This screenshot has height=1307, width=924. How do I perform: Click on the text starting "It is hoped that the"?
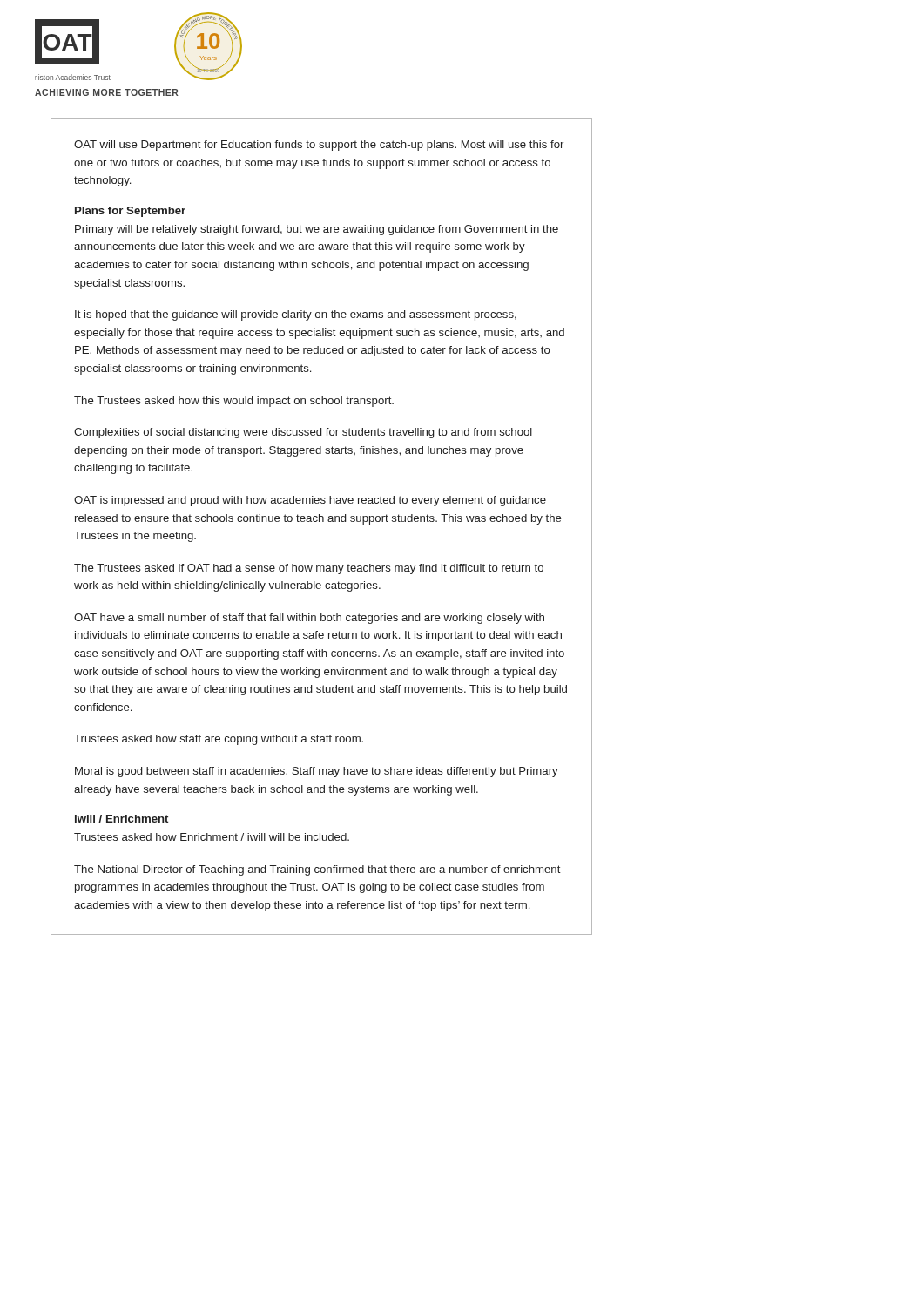319,341
